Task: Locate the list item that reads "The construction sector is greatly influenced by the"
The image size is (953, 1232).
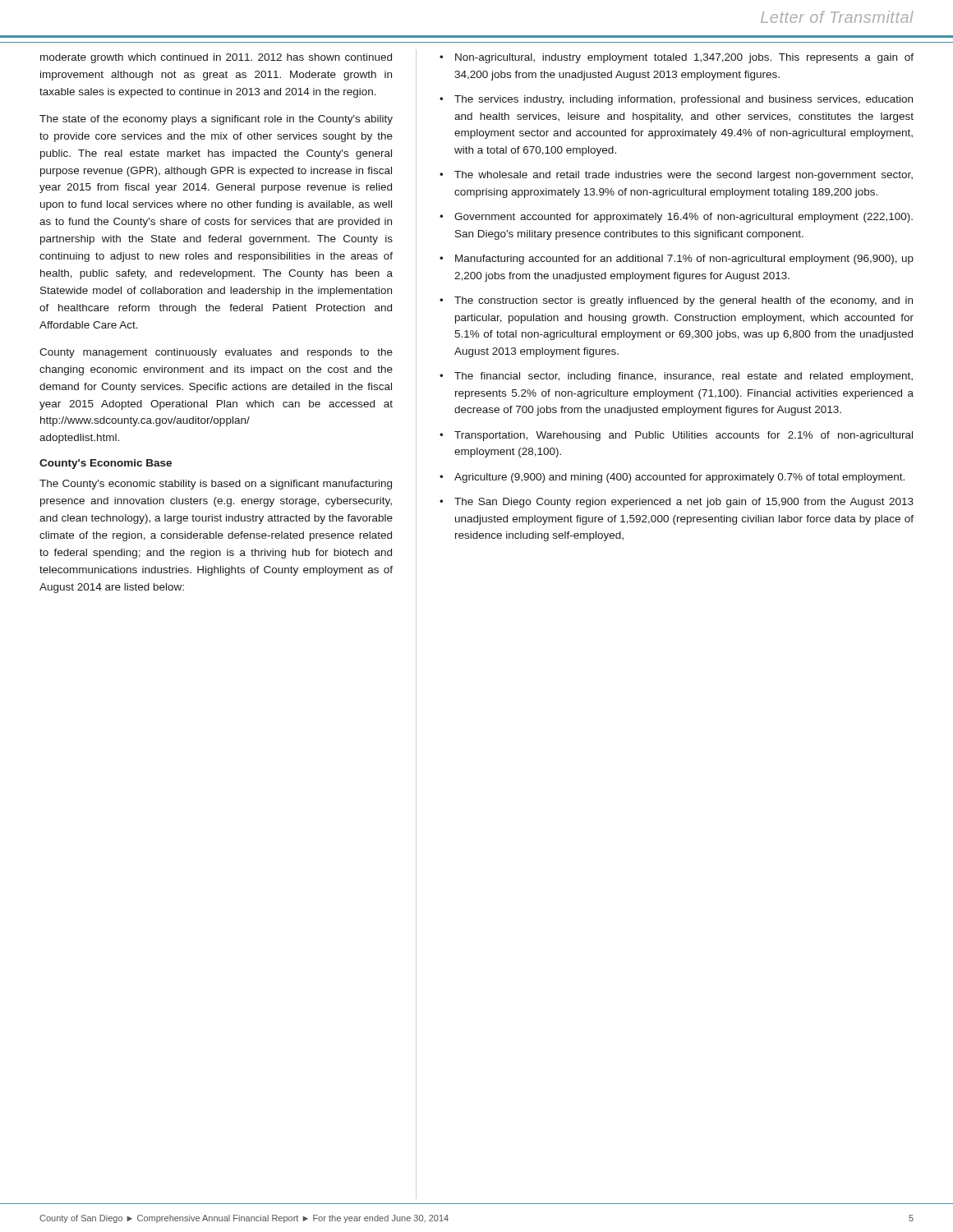Action: [684, 326]
